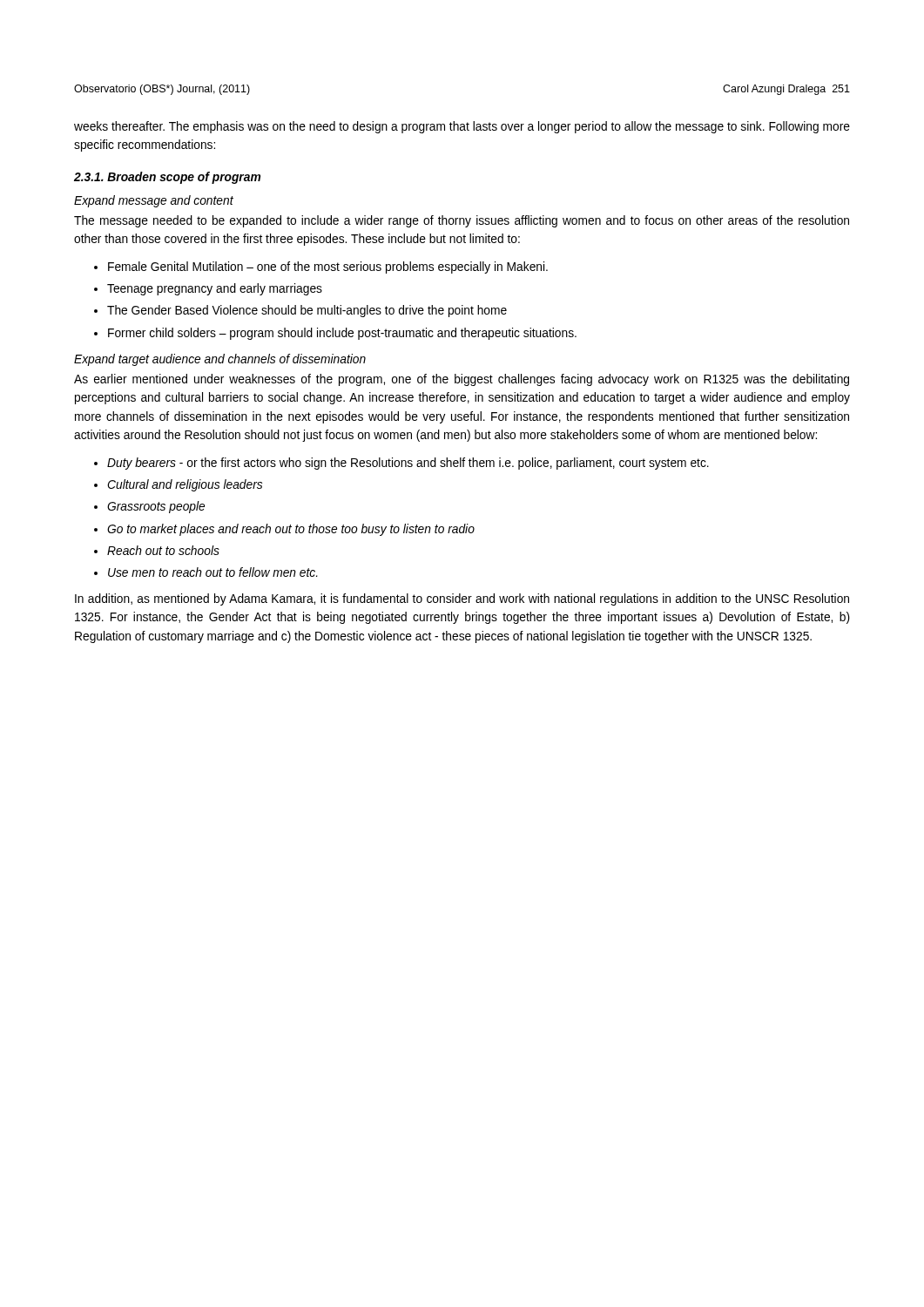
Task: Select the element starting "Duty bearers - or the first"
Action: 408,463
